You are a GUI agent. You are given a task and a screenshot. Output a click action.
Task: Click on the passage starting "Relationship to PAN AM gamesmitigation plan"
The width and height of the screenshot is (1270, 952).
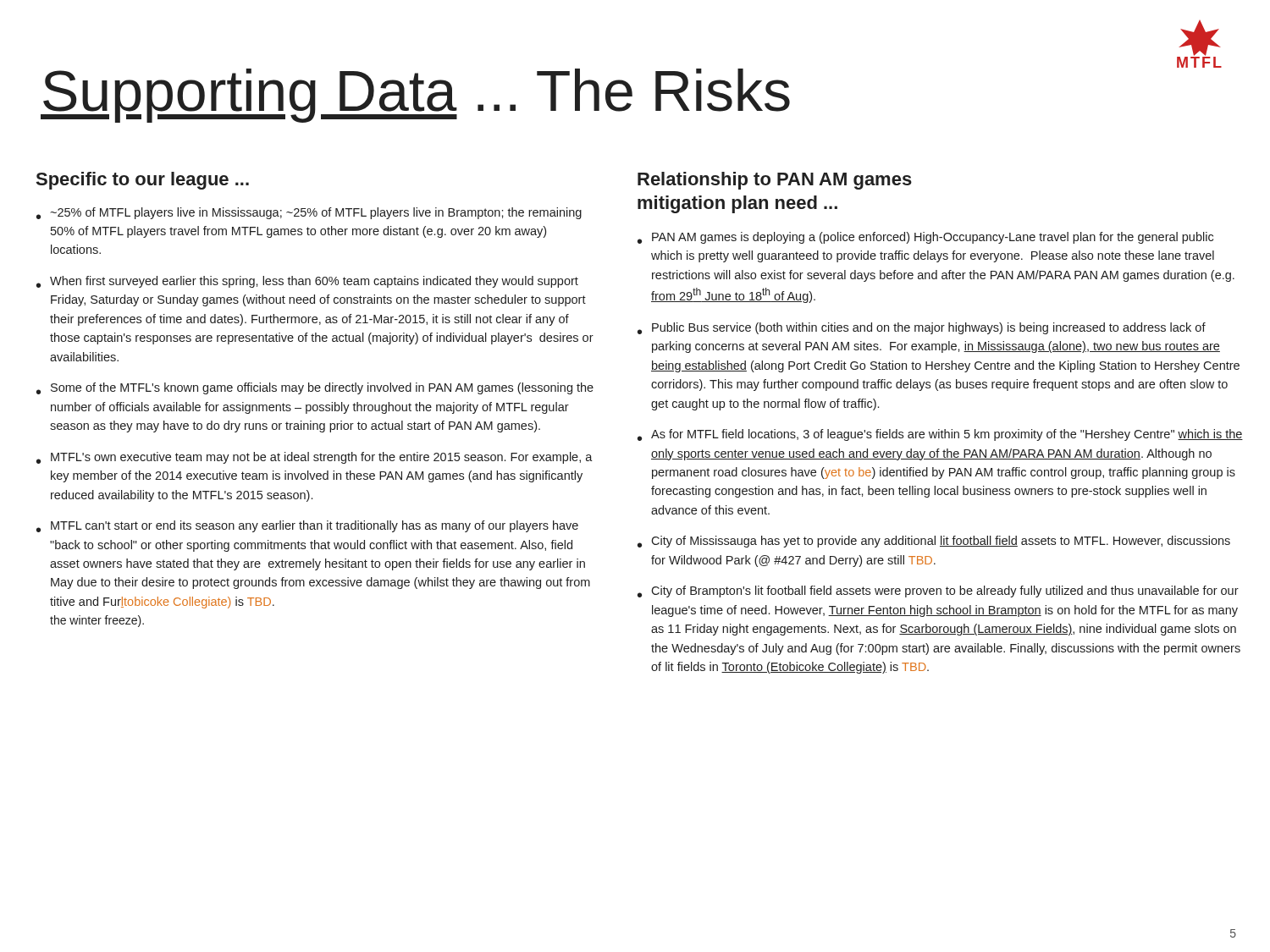coord(775,181)
